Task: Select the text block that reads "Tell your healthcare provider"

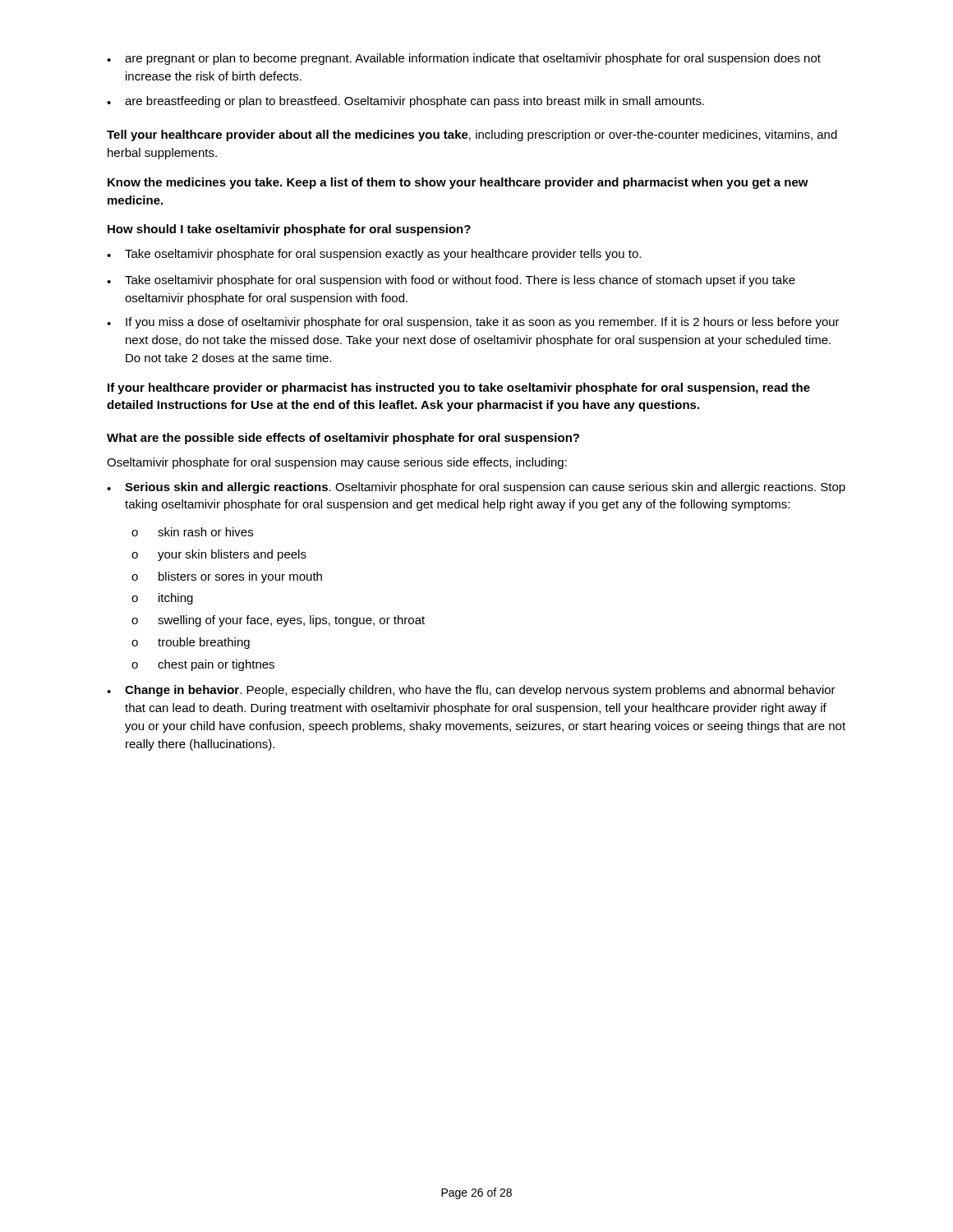Action: click(x=472, y=143)
